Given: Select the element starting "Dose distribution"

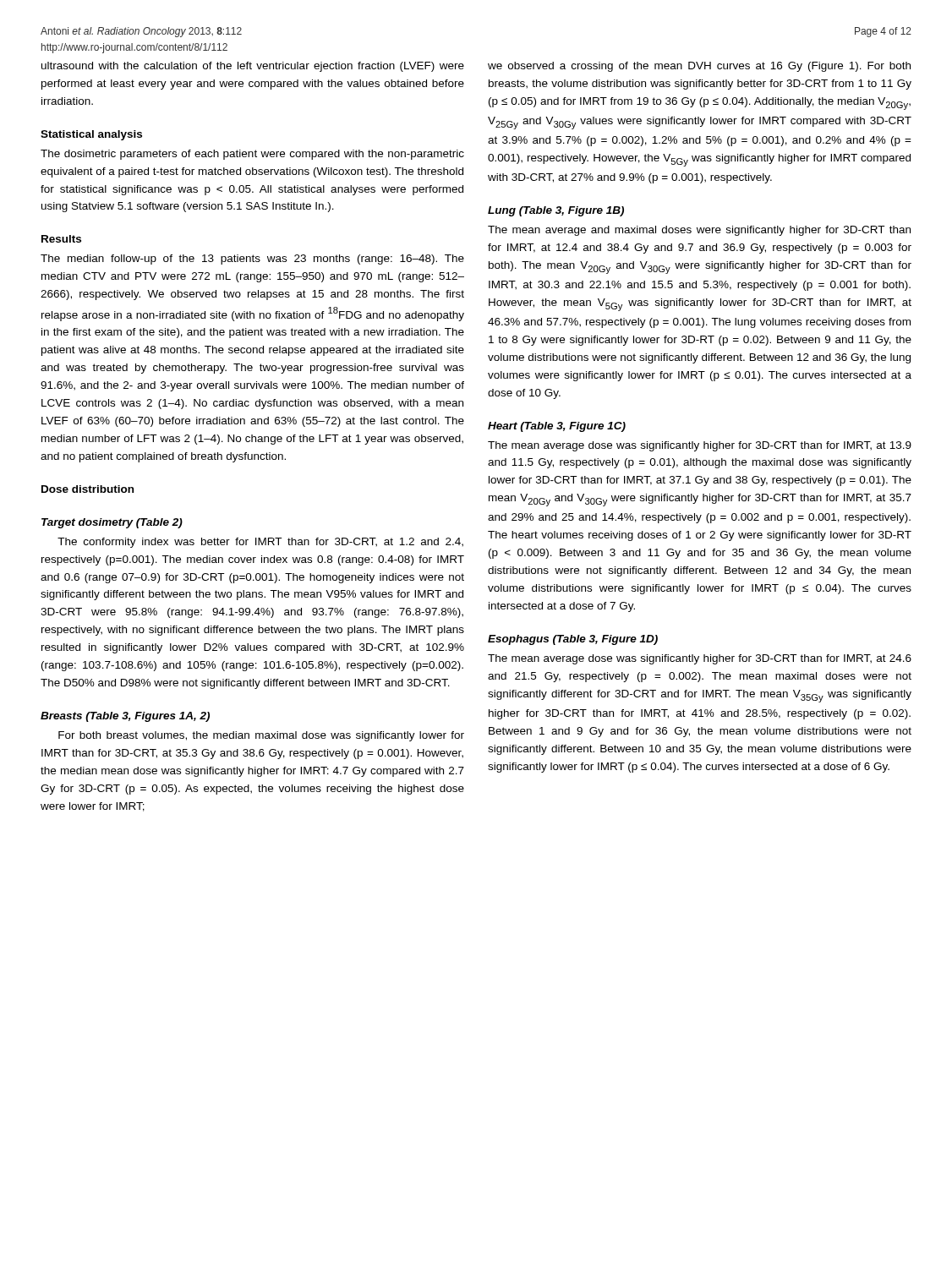Looking at the screenshot, I should click(x=87, y=489).
